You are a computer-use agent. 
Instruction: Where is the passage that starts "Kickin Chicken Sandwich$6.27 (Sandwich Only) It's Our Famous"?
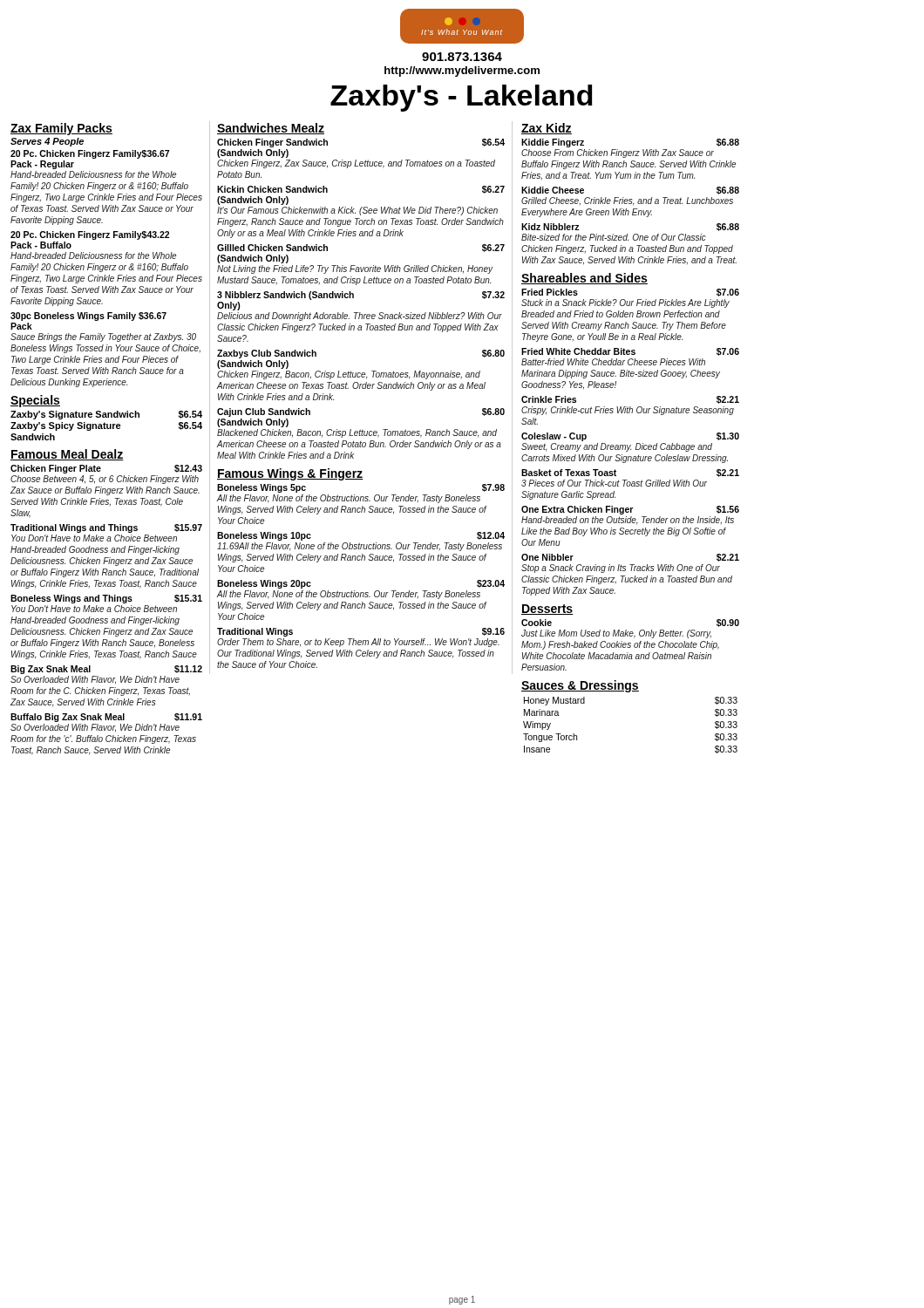pyautogui.click(x=361, y=212)
